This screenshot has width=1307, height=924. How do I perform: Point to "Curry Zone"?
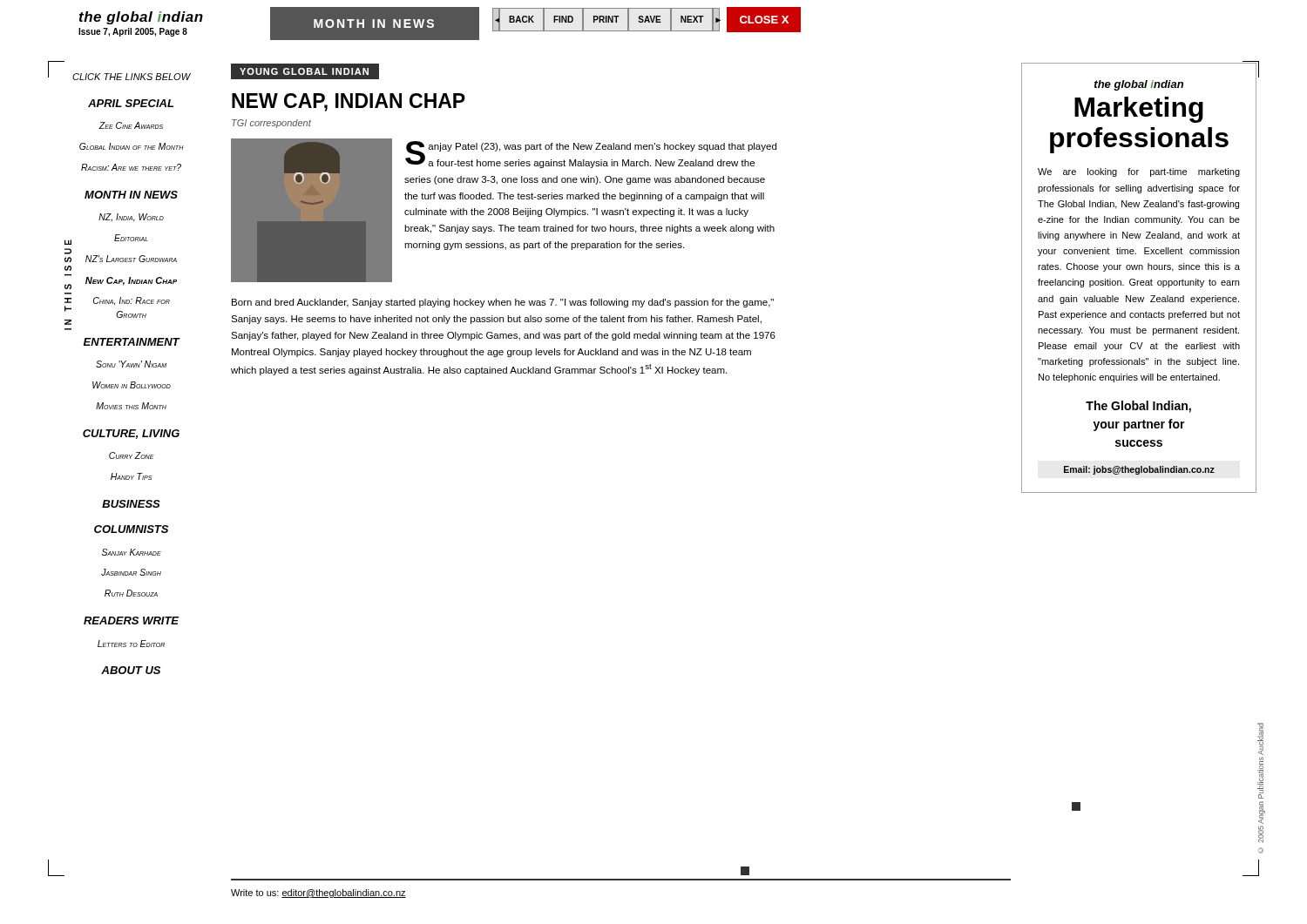click(131, 457)
